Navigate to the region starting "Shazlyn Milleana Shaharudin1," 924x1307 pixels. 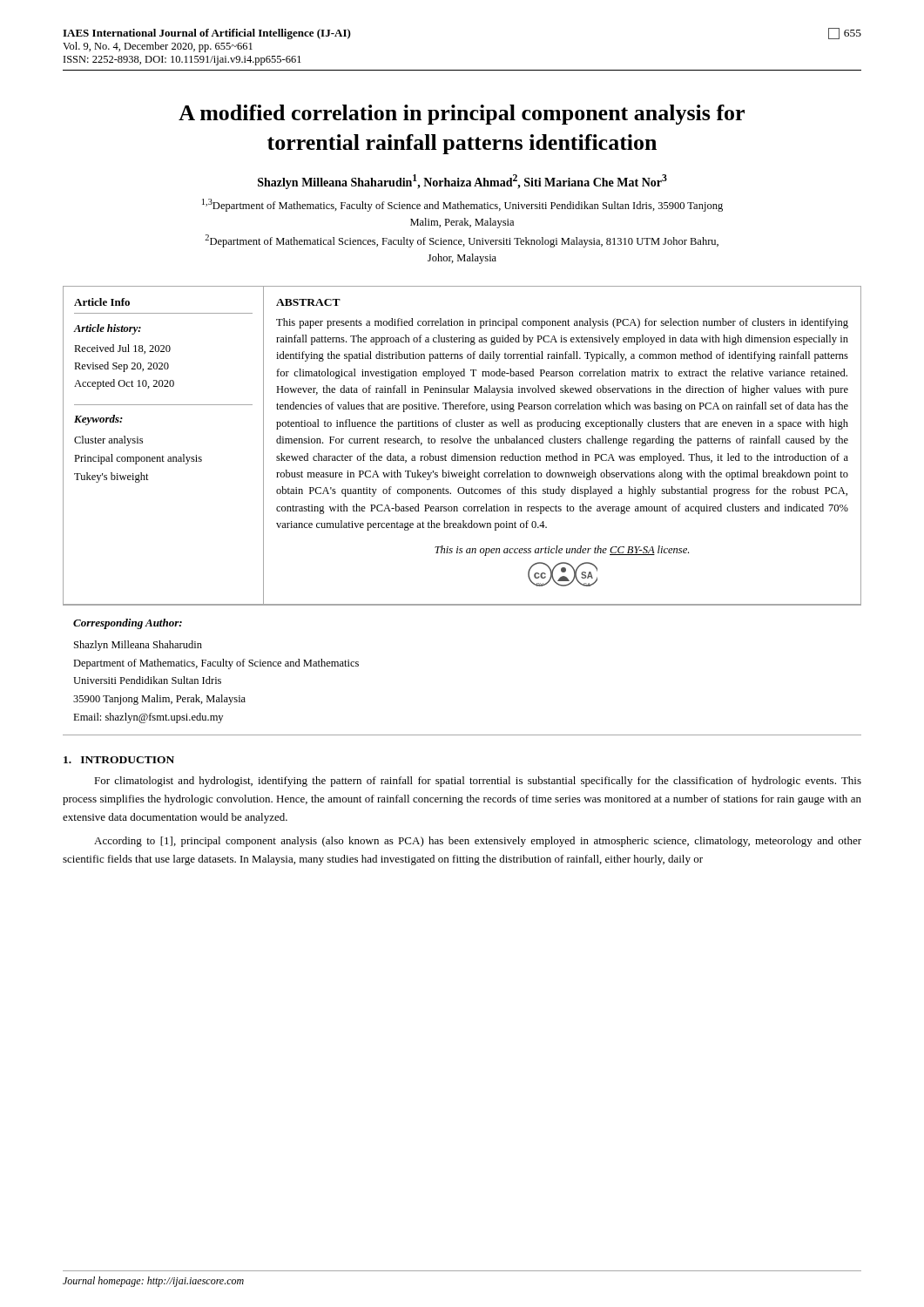pyautogui.click(x=462, y=181)
